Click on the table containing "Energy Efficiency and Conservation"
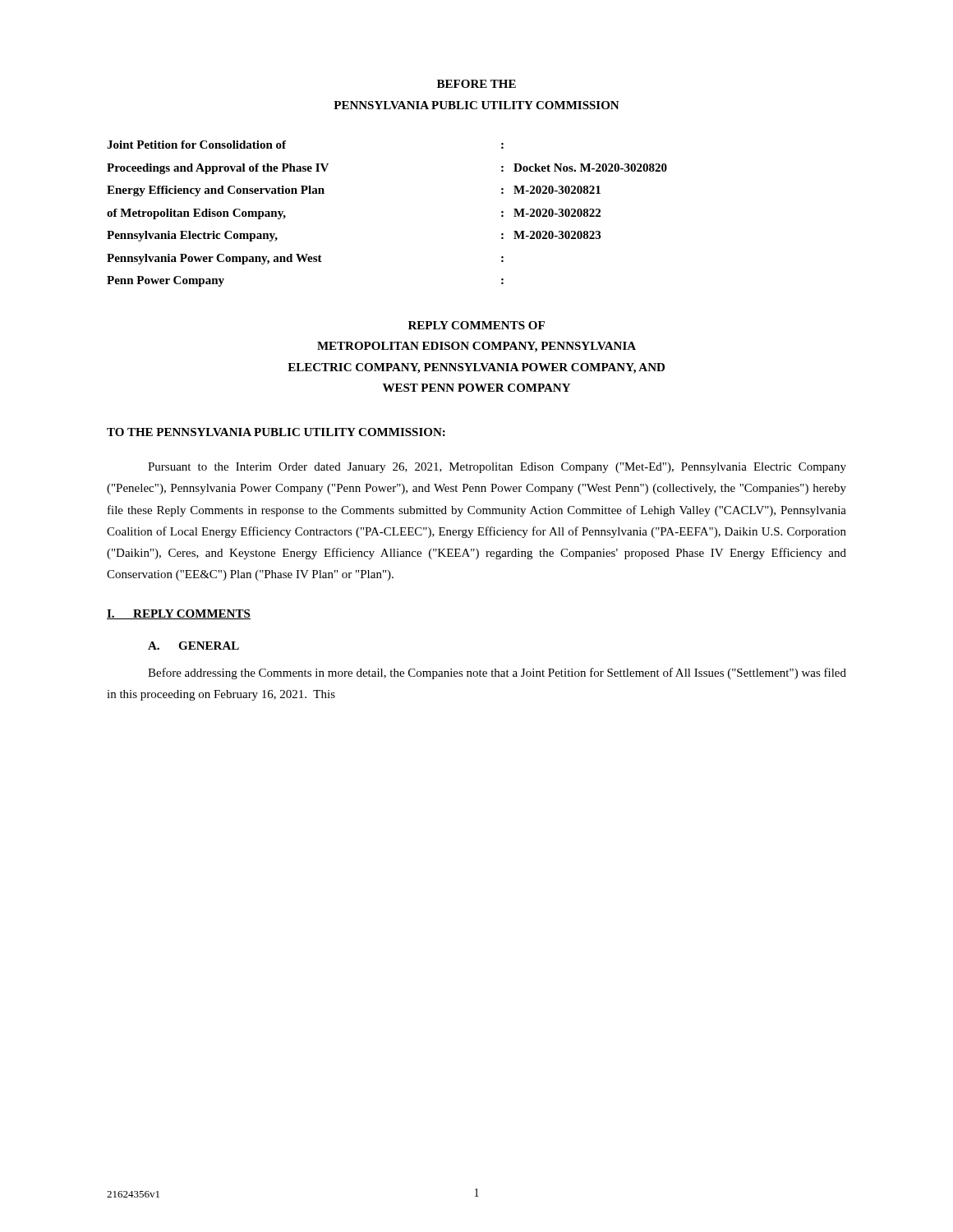The width and height of the screenshot is (953, 1232). pyautogui.click(x=476, y=213)
